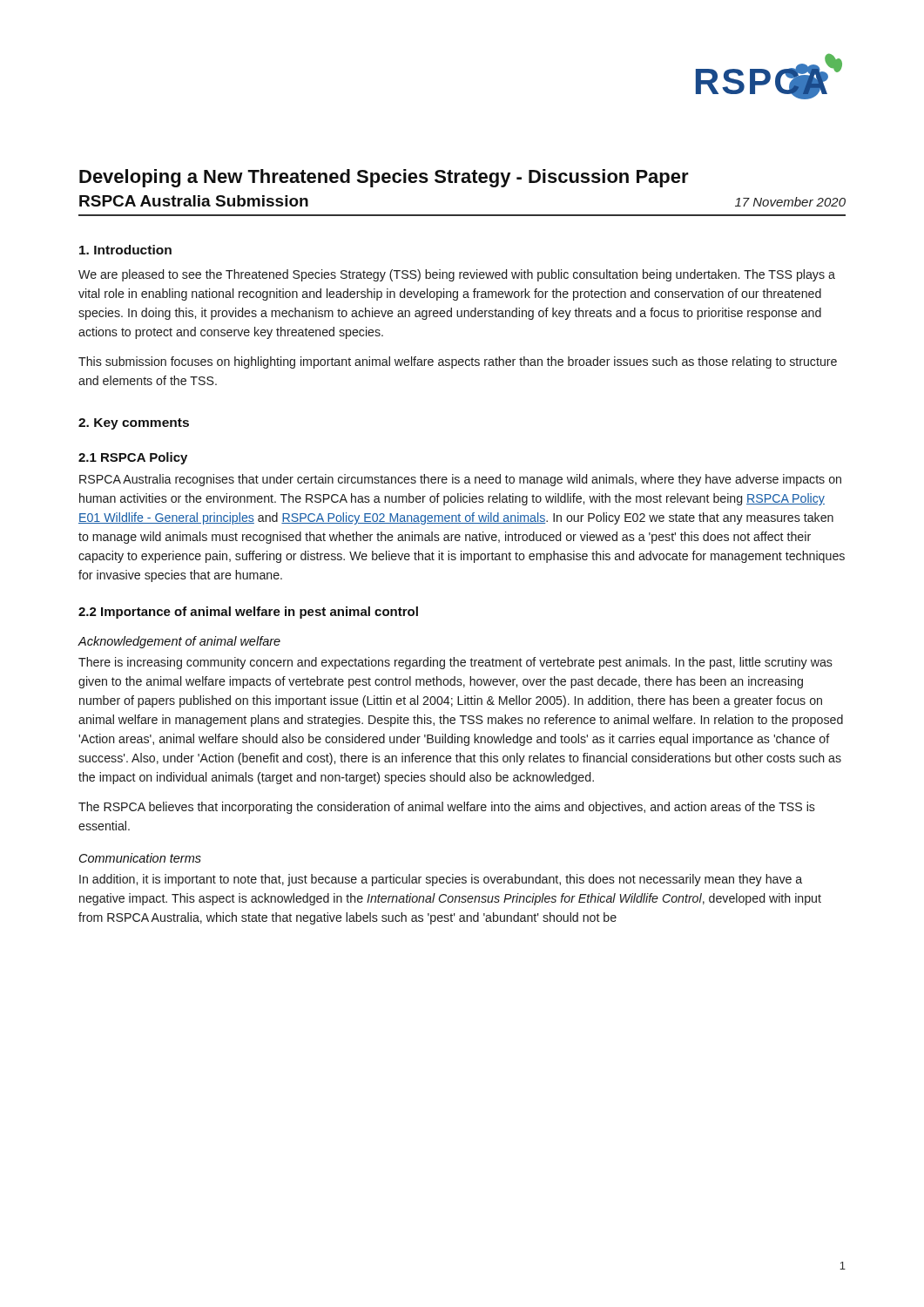Locate the passage starting "The RSPCA believes that incorporating the consideration of"

pyautogui.click(x=447, y=817)
